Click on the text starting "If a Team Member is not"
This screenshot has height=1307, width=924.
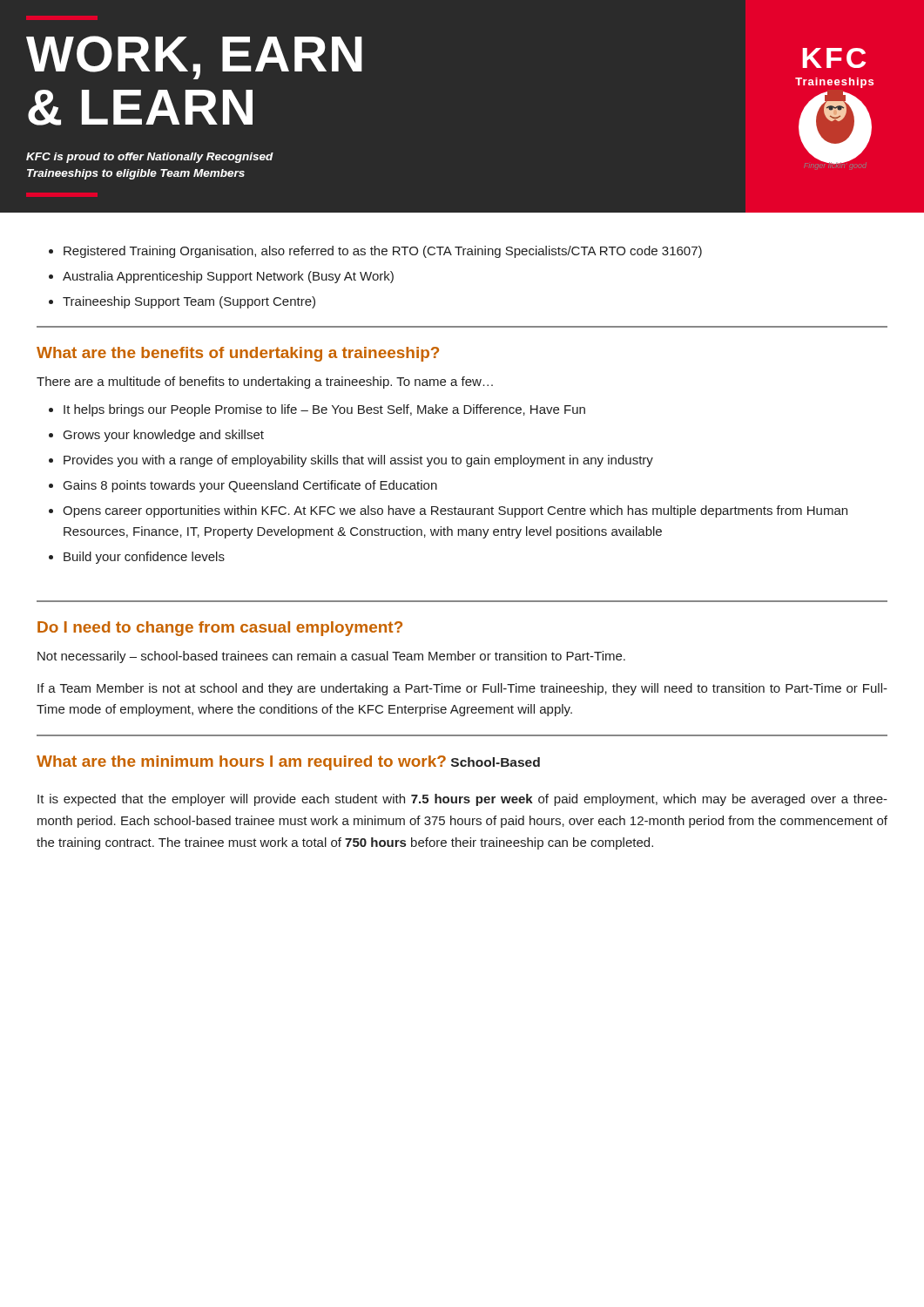(462, 698)
